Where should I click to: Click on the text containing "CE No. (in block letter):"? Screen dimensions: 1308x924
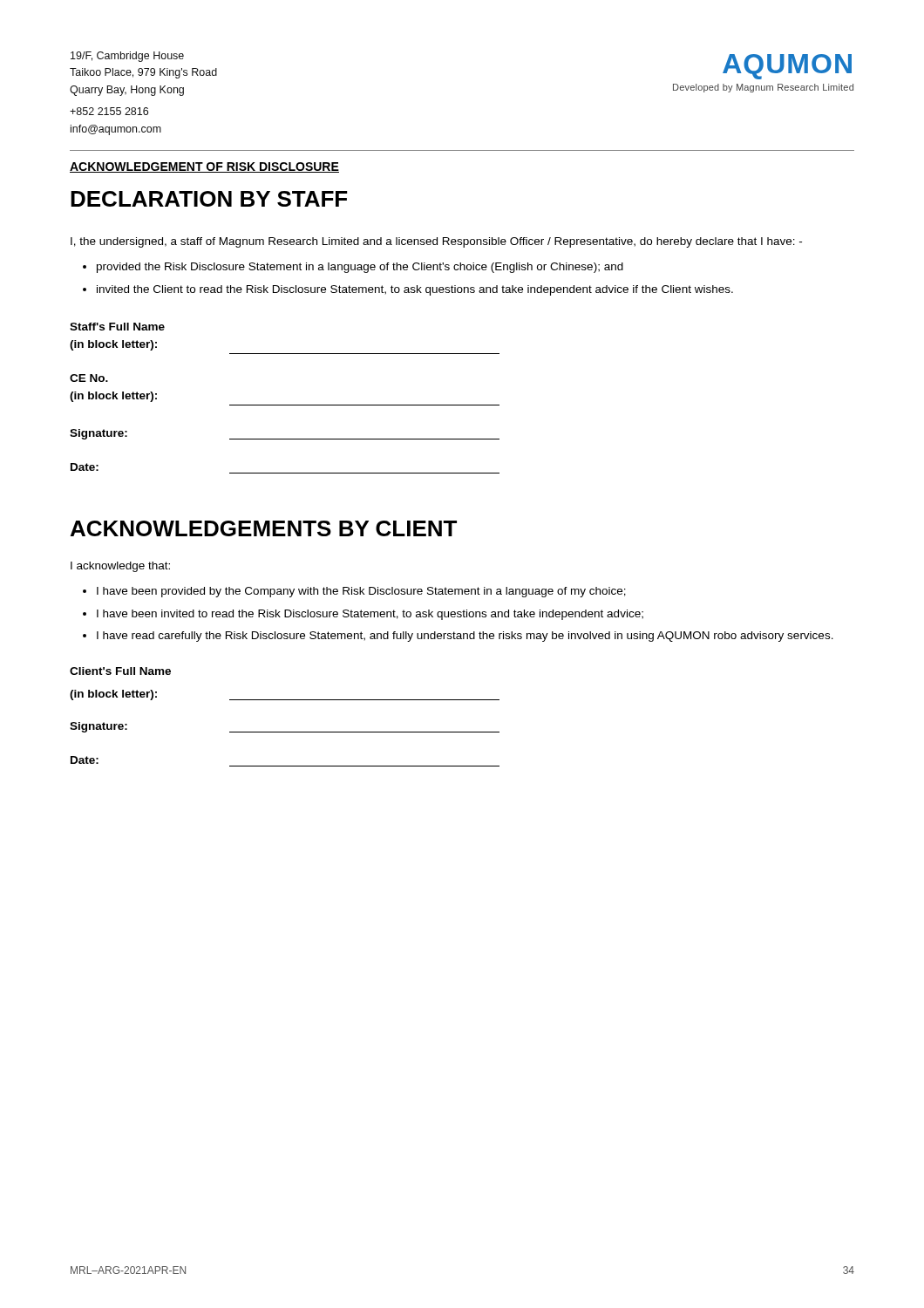tap(89, 378)
